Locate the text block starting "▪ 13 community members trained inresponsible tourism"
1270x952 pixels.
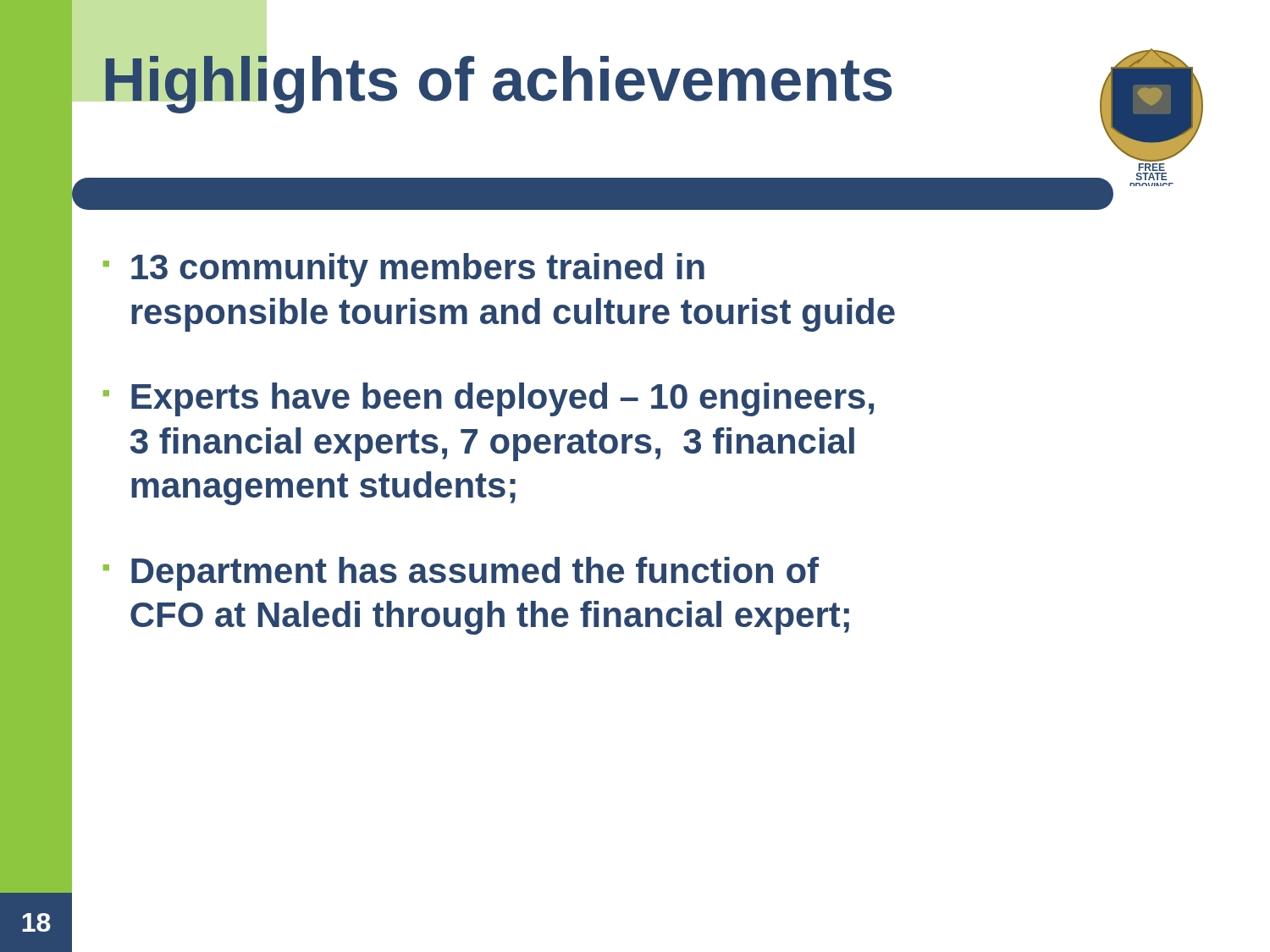point(499,290)
